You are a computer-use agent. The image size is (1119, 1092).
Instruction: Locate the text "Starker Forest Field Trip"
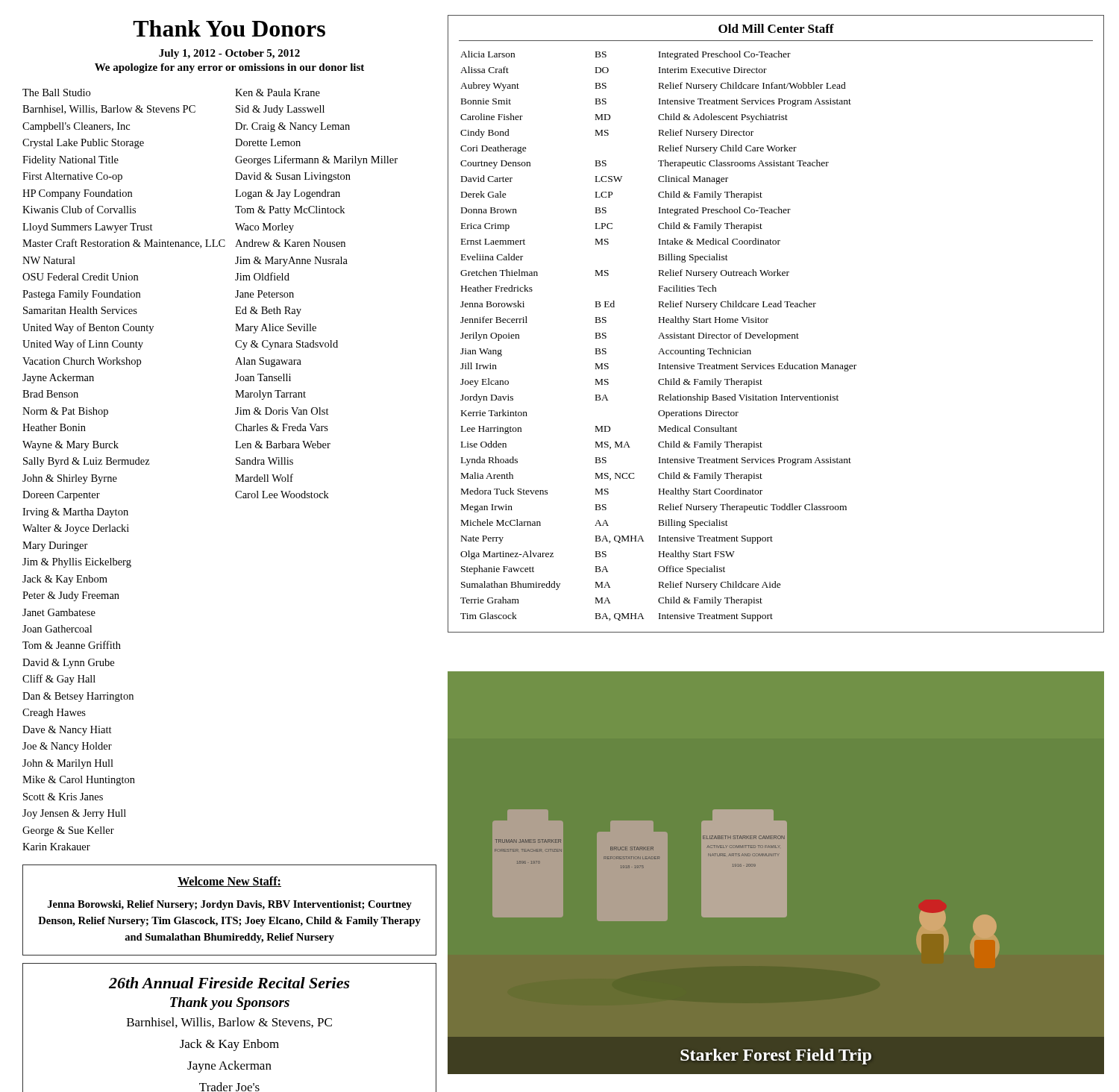point(776,1055)
